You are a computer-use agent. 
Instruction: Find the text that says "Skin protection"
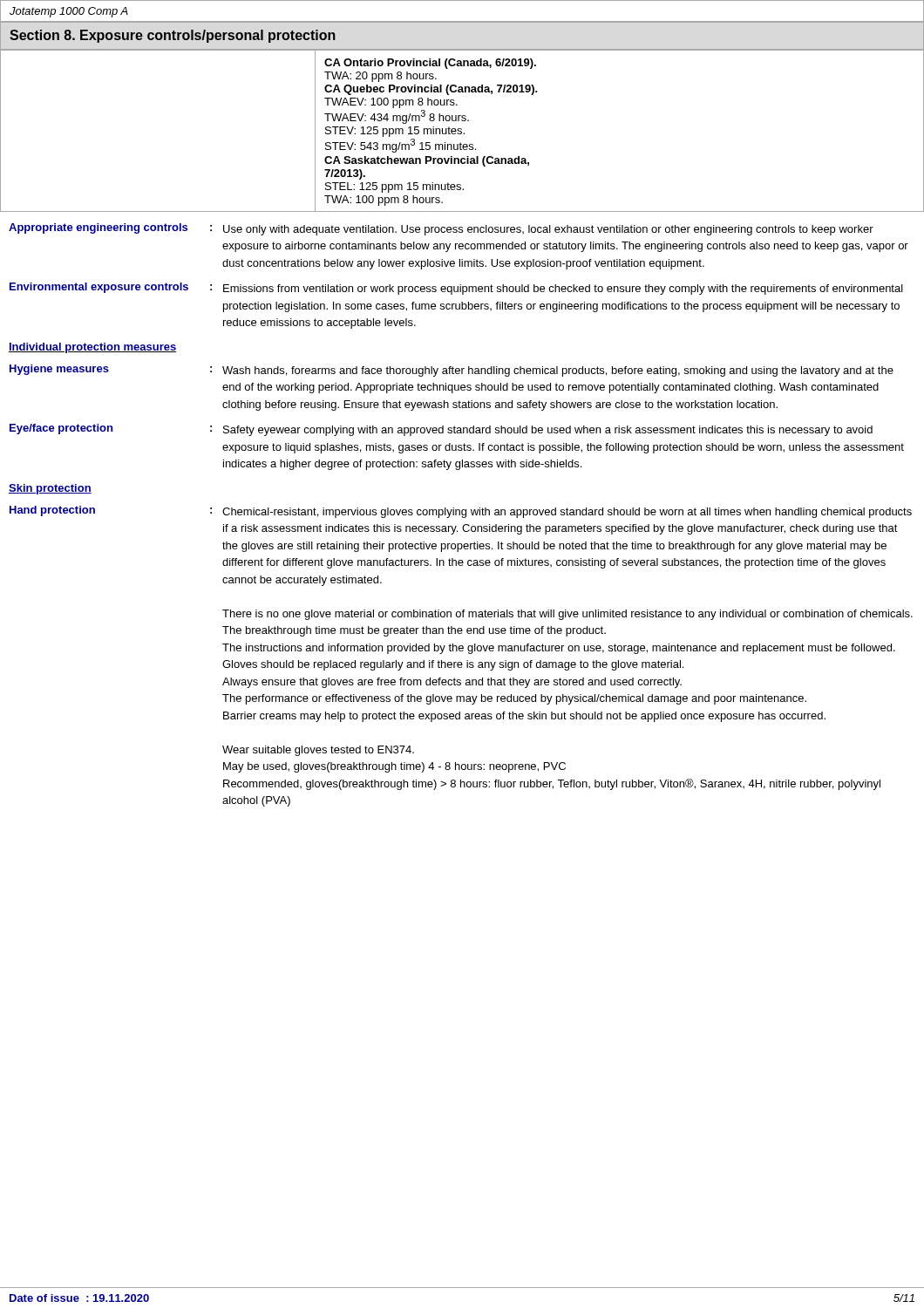[50, 489]
